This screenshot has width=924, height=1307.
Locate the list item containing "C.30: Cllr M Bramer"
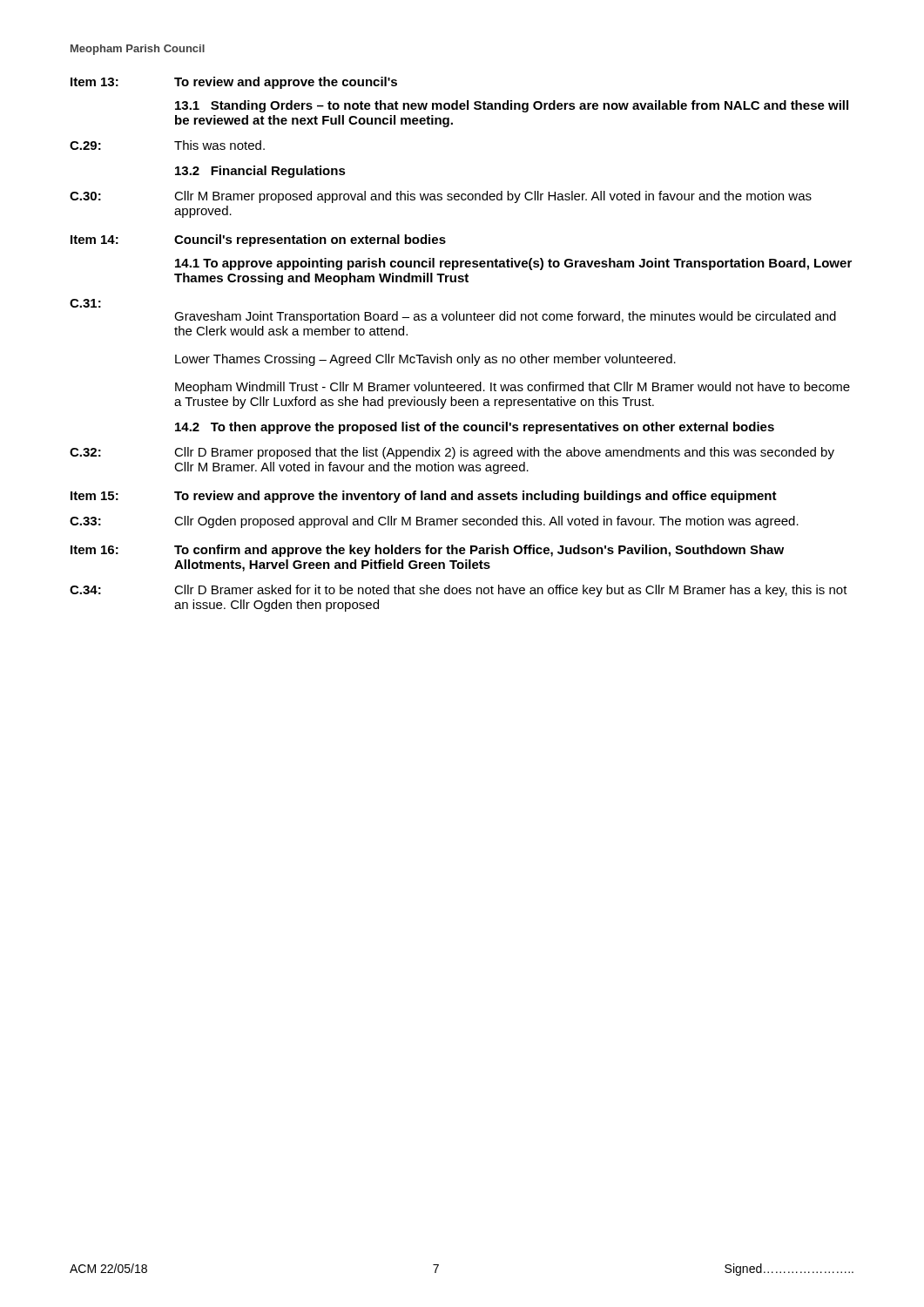pos(462,203)
